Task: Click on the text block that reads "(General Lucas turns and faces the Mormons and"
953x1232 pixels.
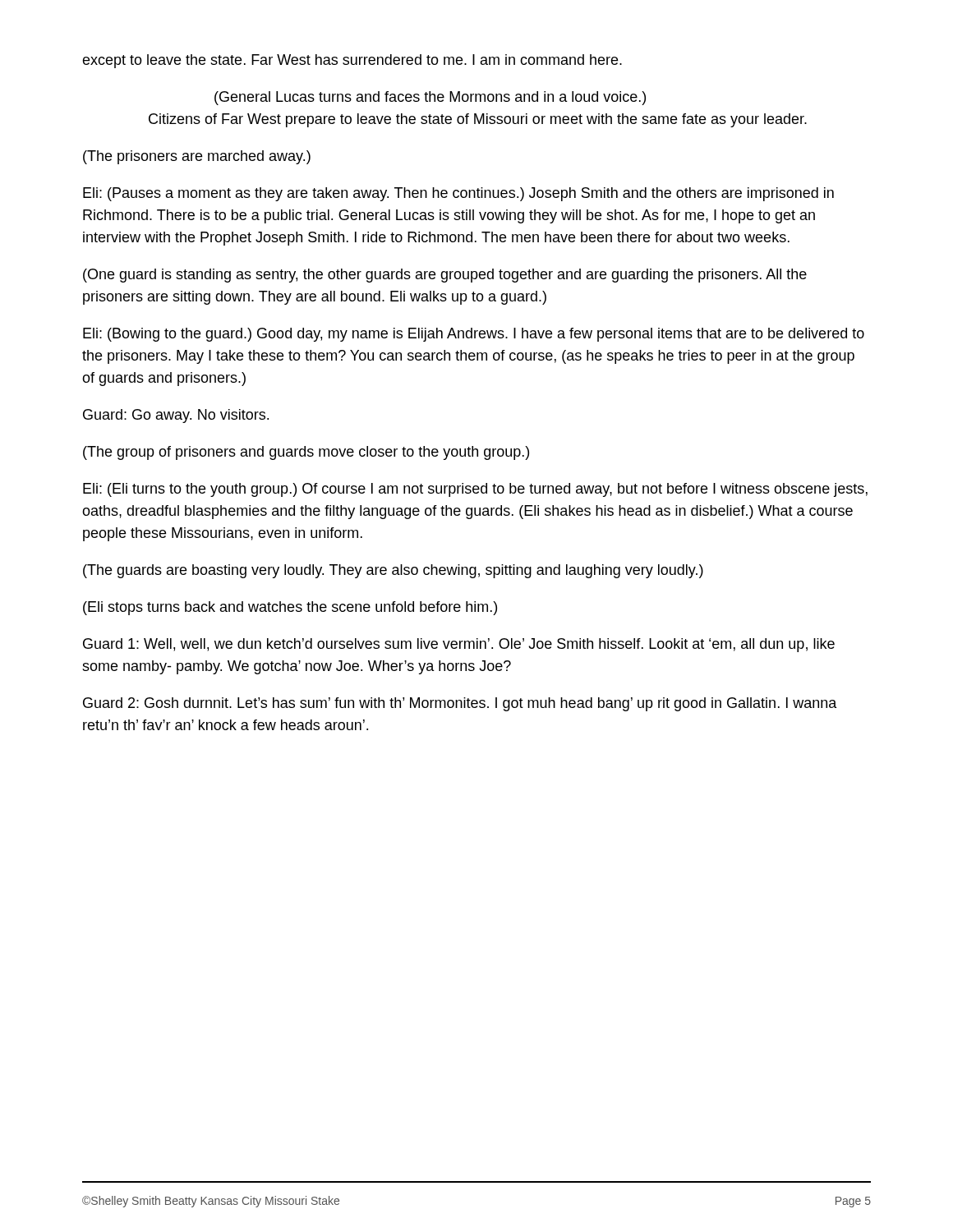Action: point(476,108)
